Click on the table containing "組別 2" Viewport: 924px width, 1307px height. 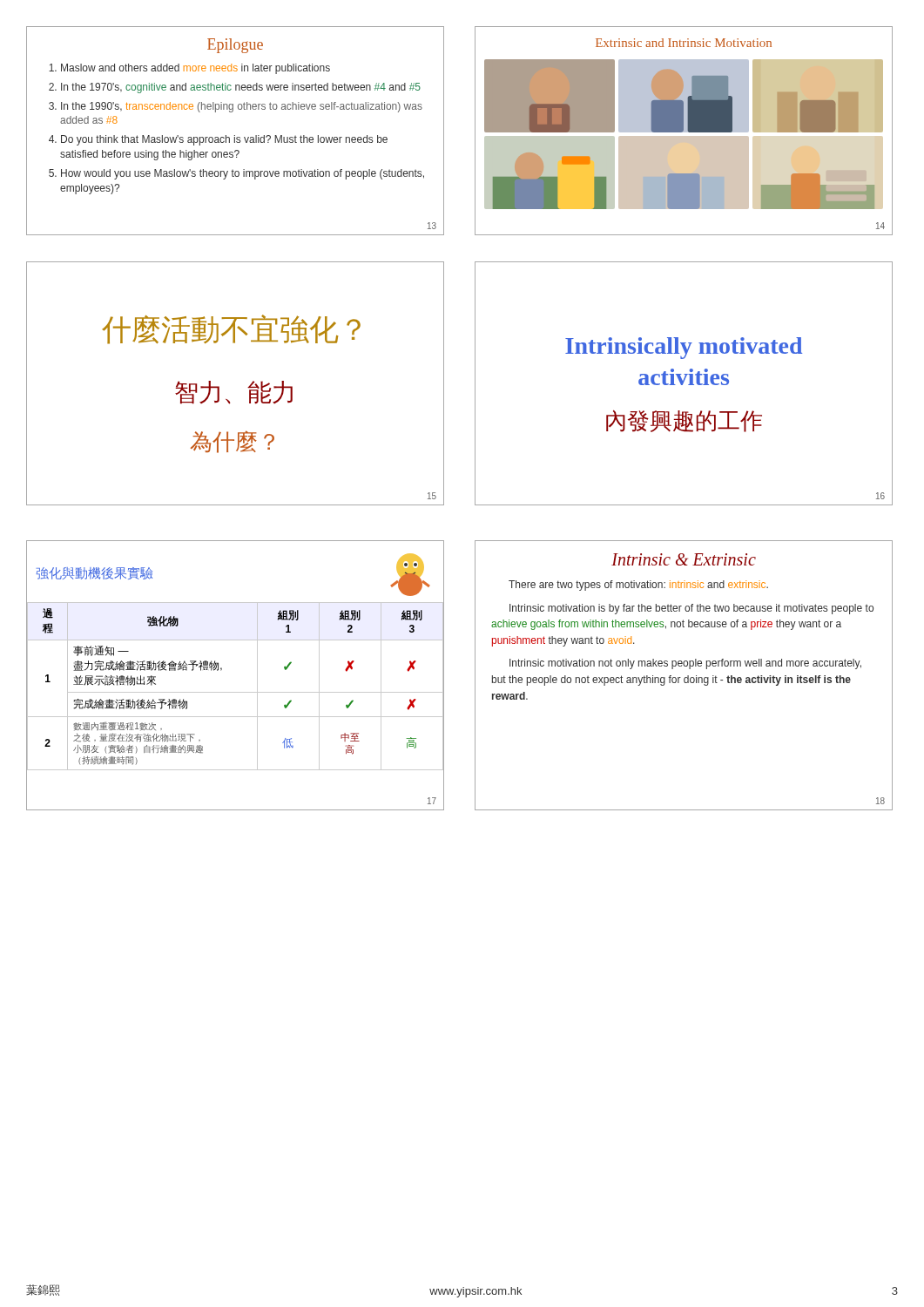pos(235,675)
